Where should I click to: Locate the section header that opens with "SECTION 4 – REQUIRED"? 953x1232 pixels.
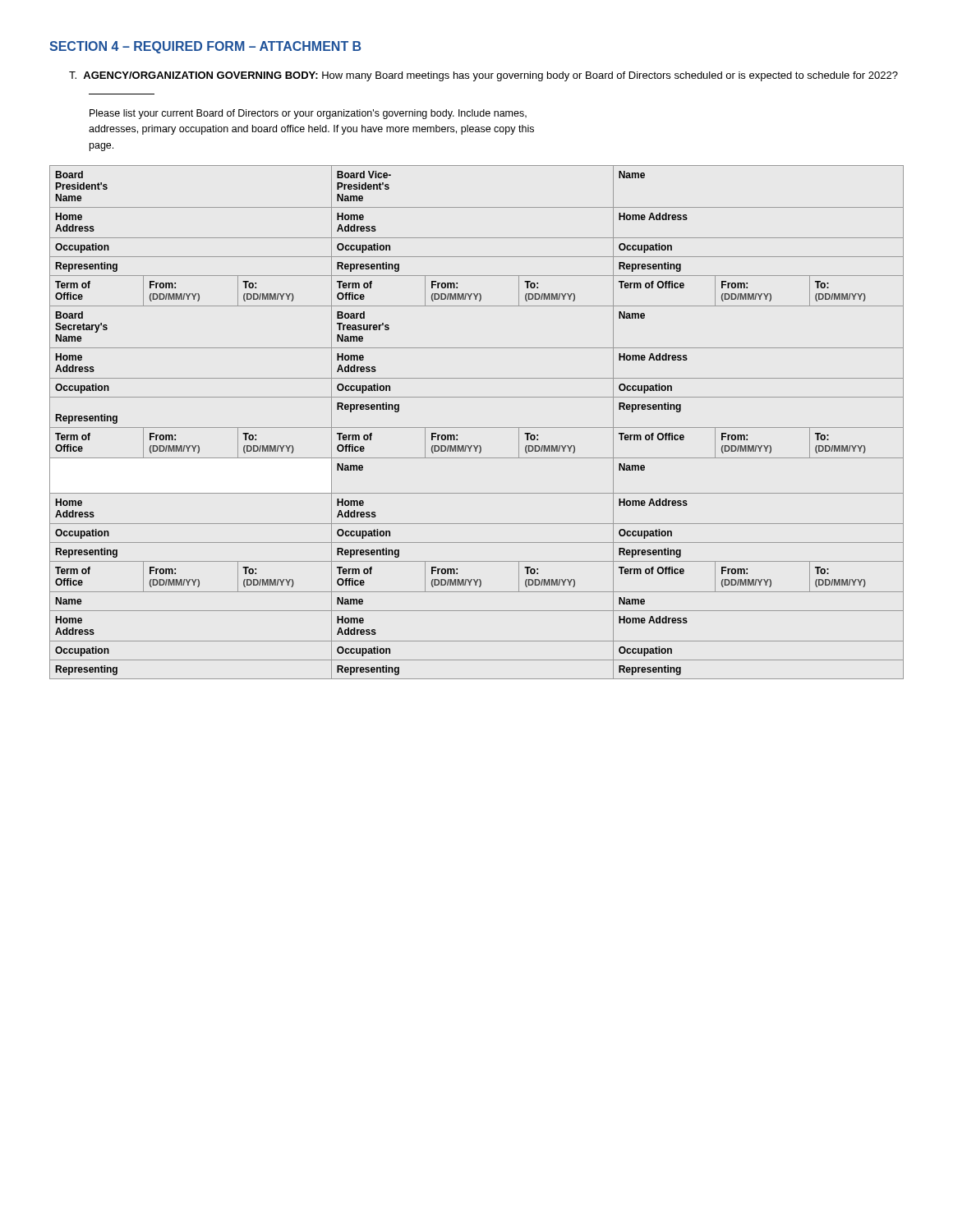205,46
